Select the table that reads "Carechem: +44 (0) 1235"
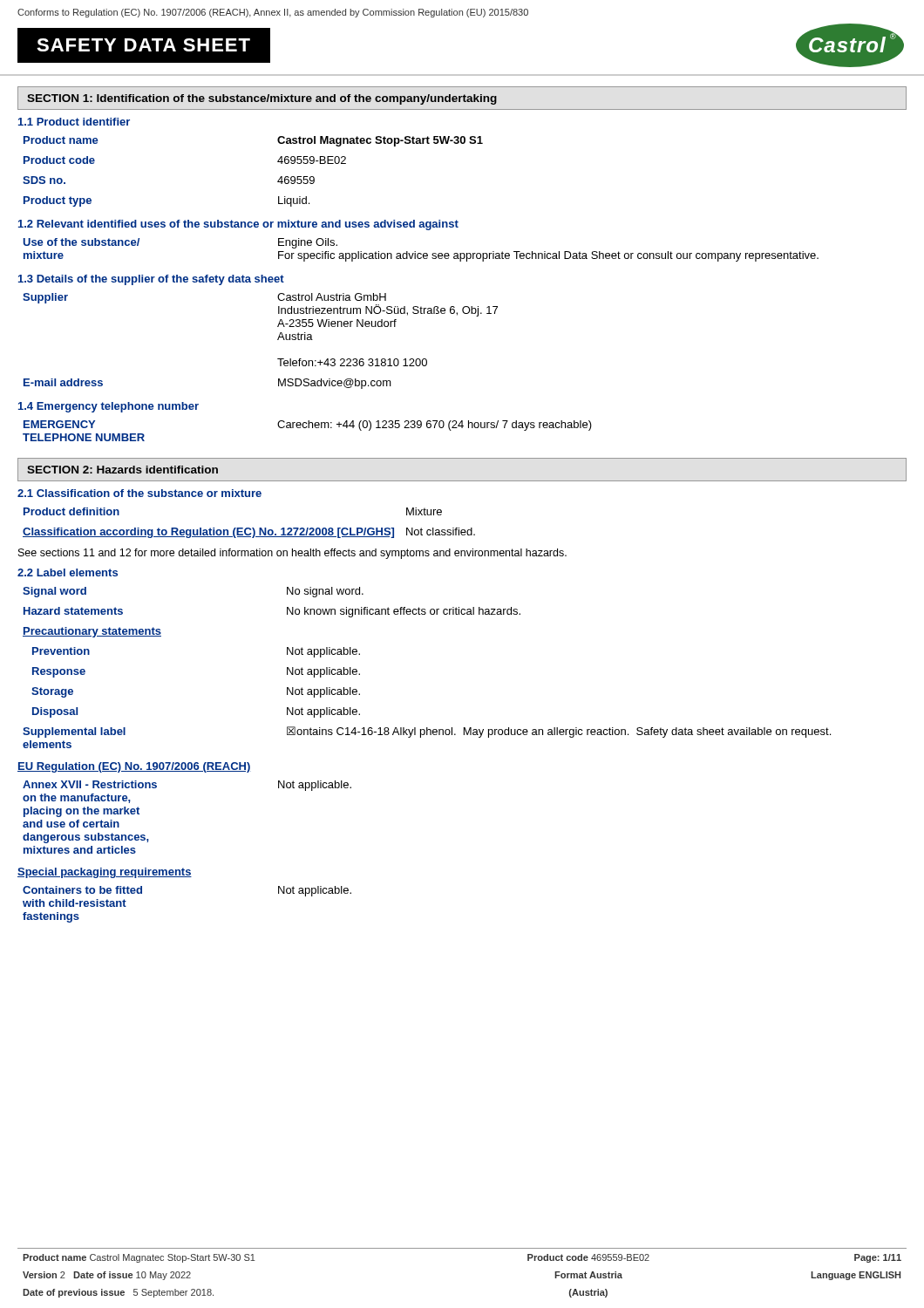The height and width of the screenshot is (1308, 924). tap(462, 431)
